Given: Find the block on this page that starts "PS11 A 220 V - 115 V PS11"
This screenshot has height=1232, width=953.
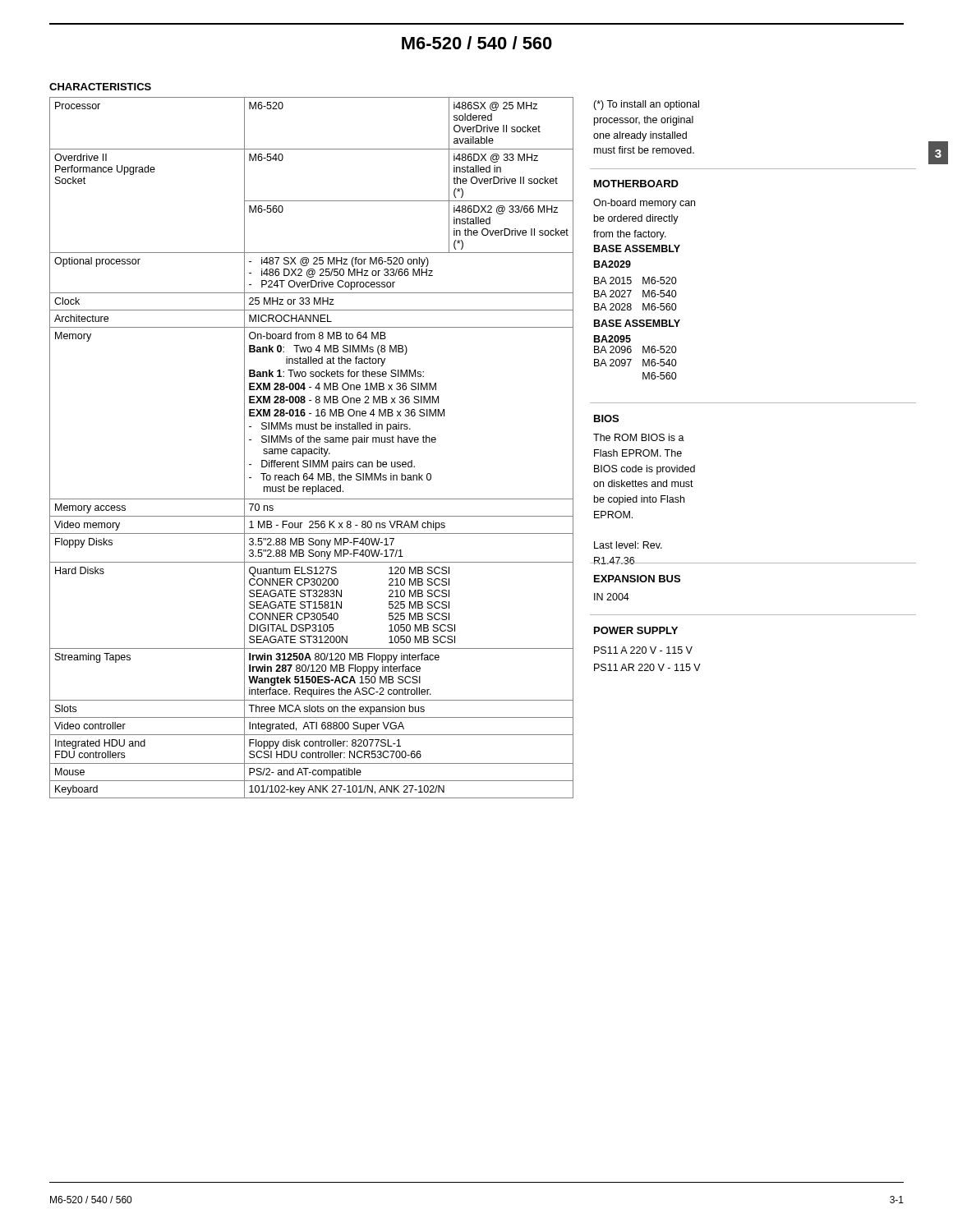Looking at the screenshot, I should (x=647, y=659).
